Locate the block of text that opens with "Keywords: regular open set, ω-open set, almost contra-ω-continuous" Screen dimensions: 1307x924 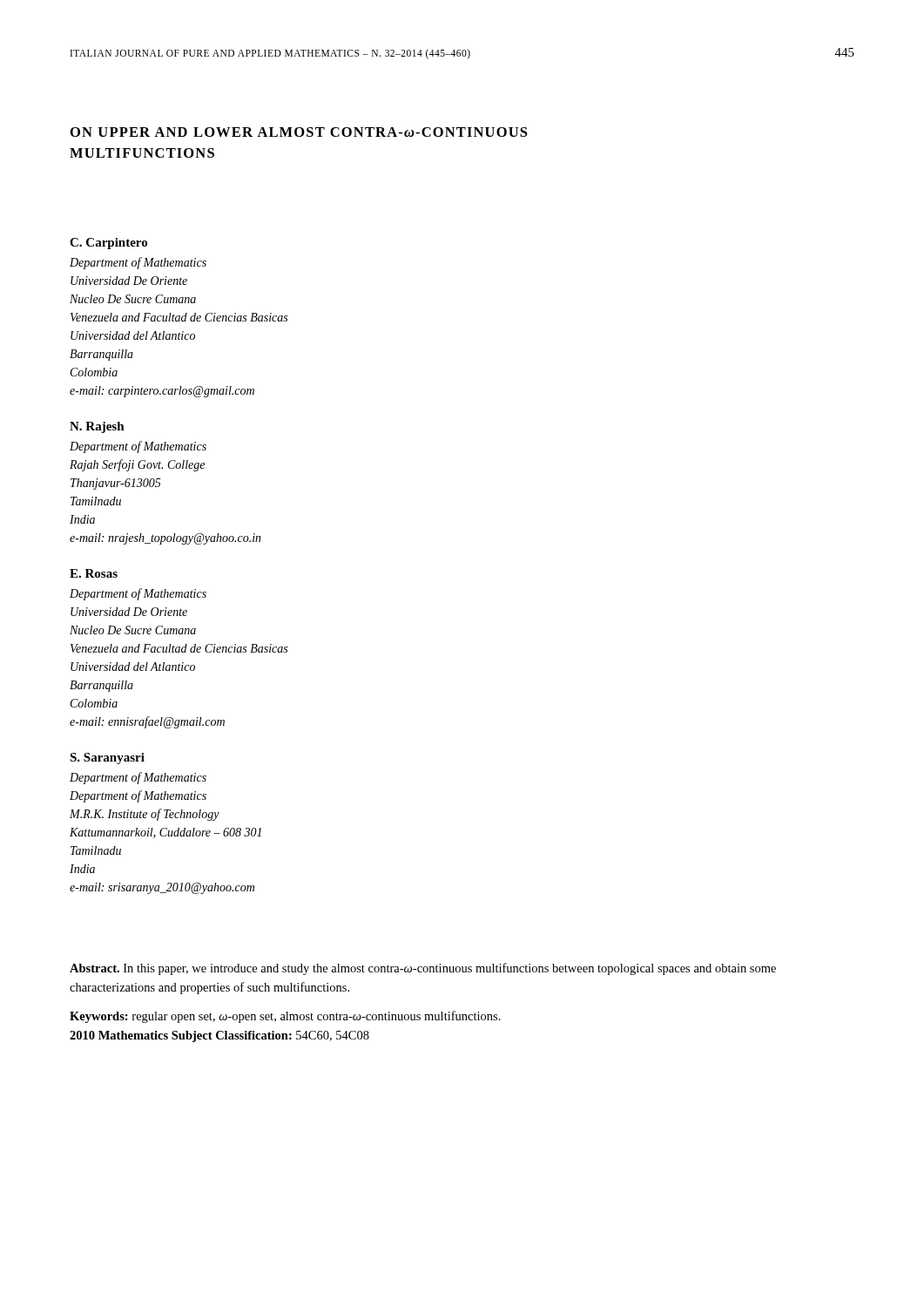tap(462, 1026)
